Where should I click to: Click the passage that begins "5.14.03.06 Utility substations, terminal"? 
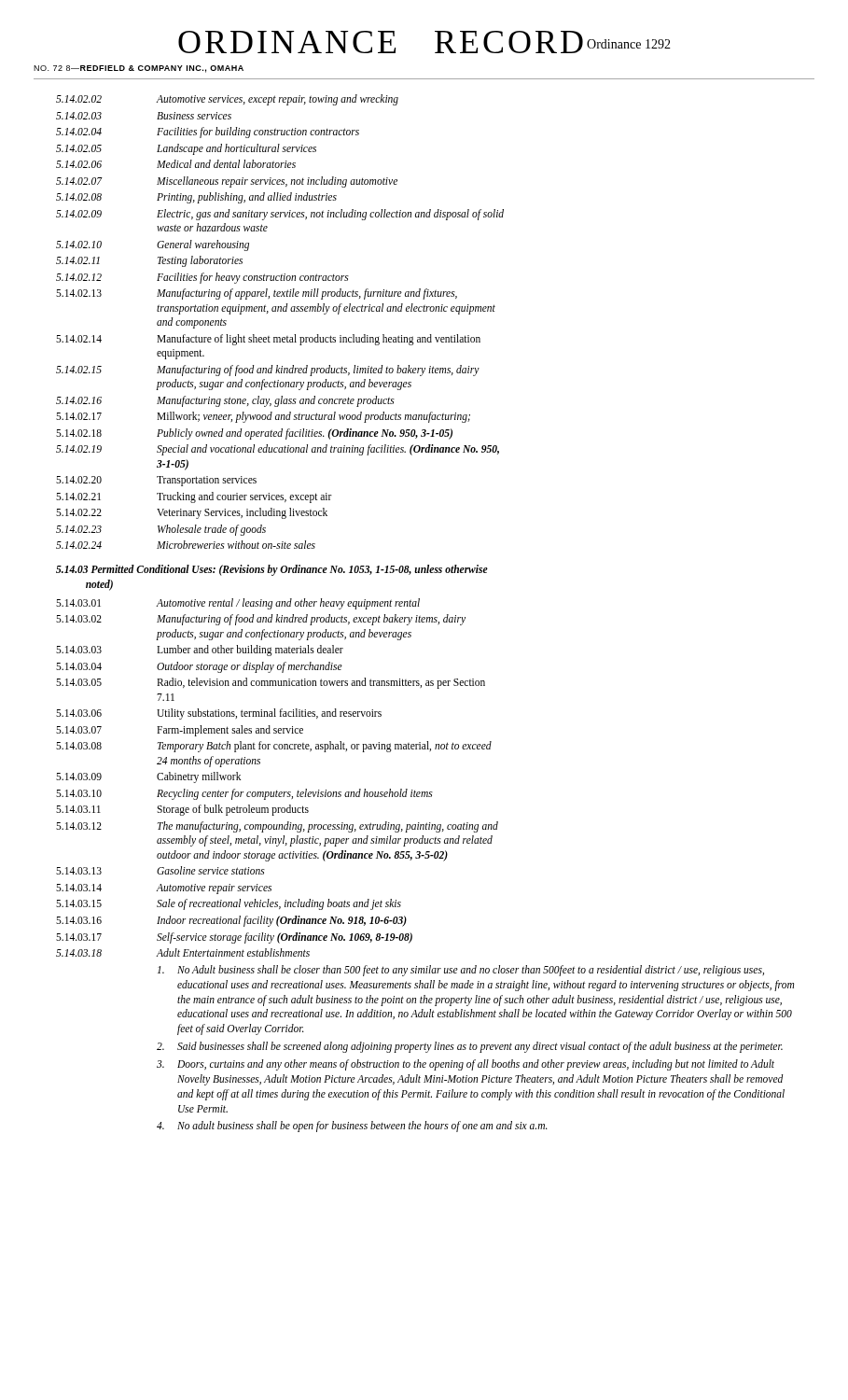pos(219,714)
